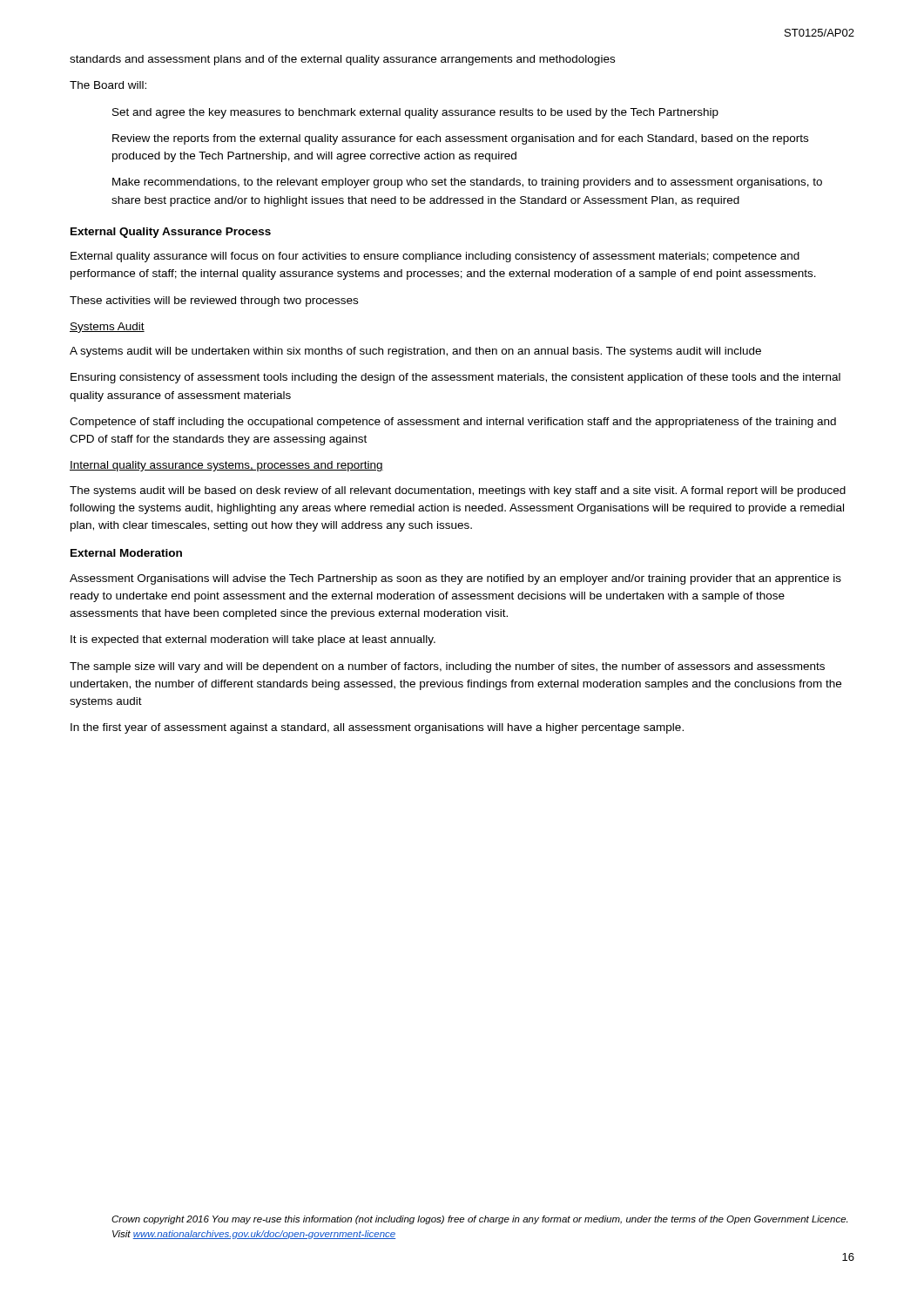Locate the section header that says "Systems Audit"
The image size is (924, 1307).
point(107,326)
